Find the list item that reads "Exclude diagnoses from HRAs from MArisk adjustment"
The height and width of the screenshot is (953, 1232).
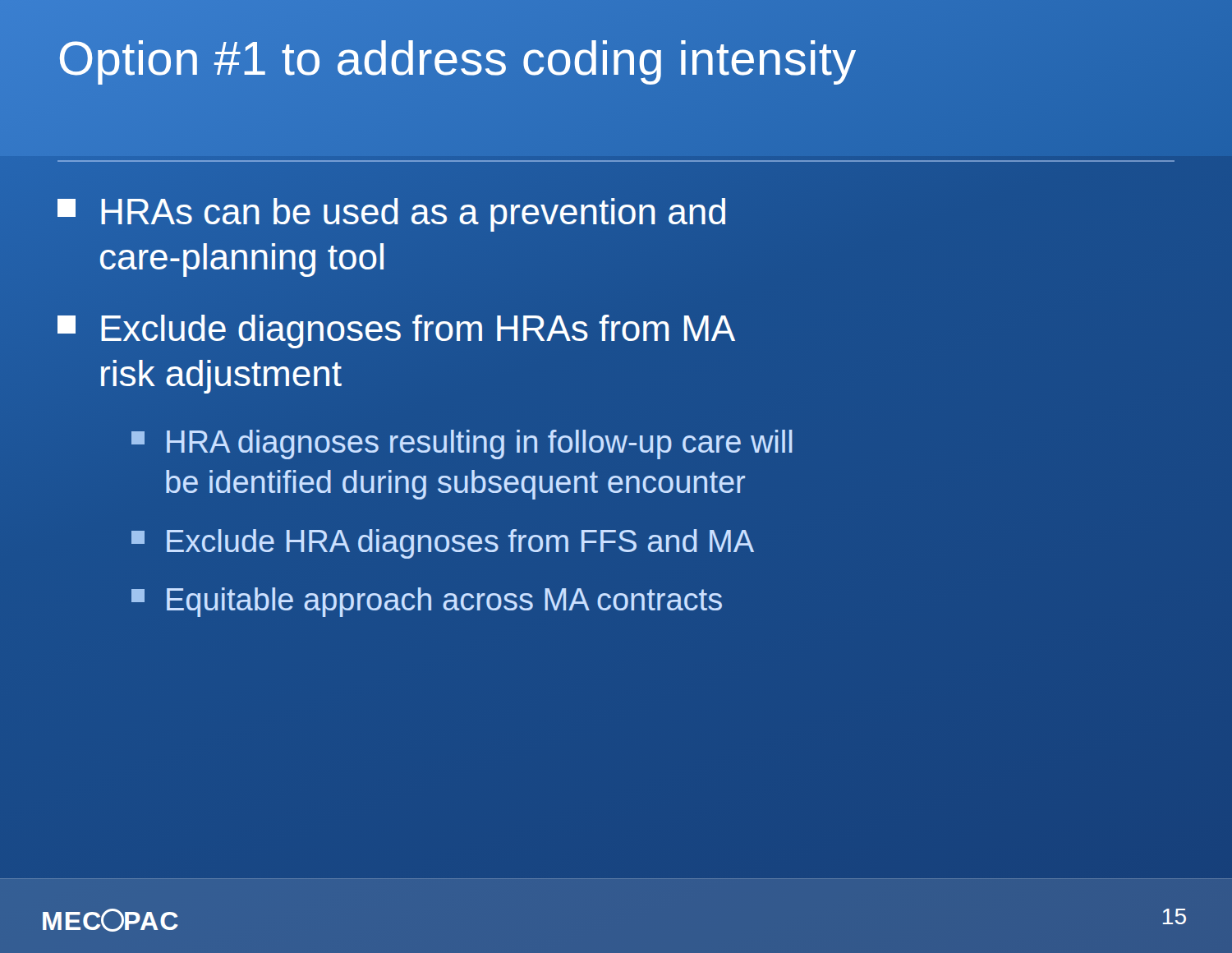396,351
